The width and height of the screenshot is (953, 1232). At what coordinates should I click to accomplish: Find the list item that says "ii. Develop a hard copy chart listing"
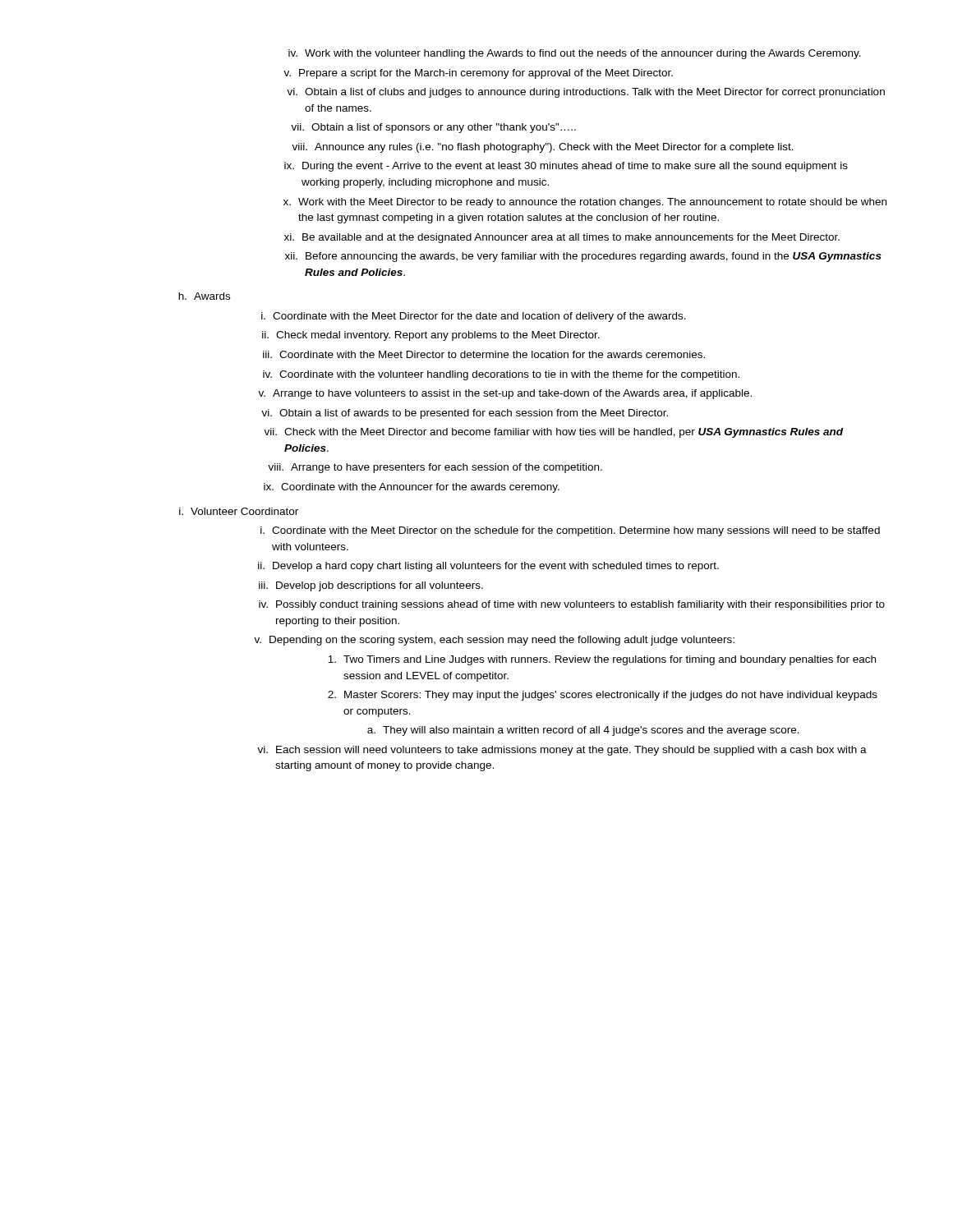tap(569, 566)
